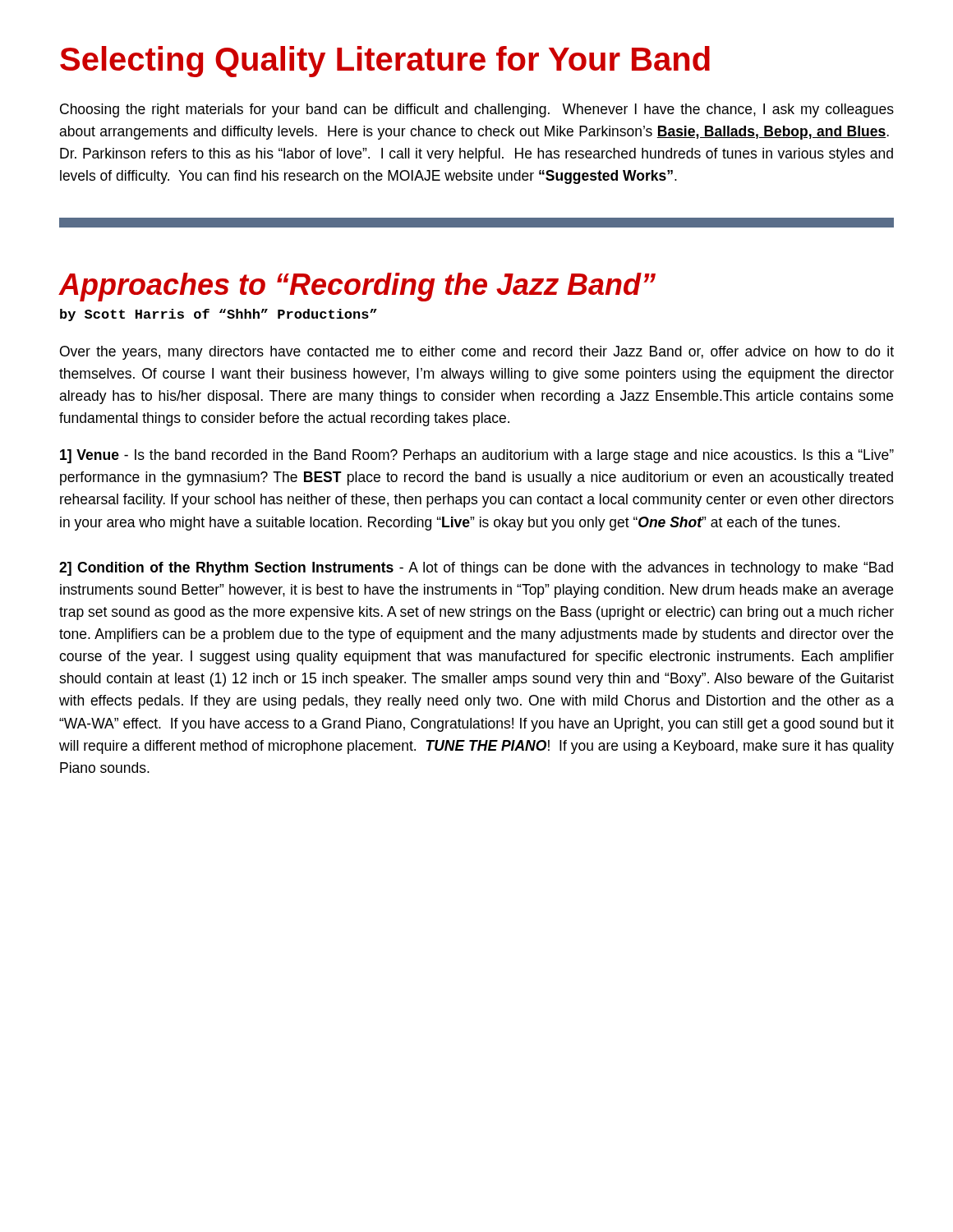Select the block starting "1] Venue - Is the band recorded in"
The image size is (953, 1232).
tap(476, 489)
